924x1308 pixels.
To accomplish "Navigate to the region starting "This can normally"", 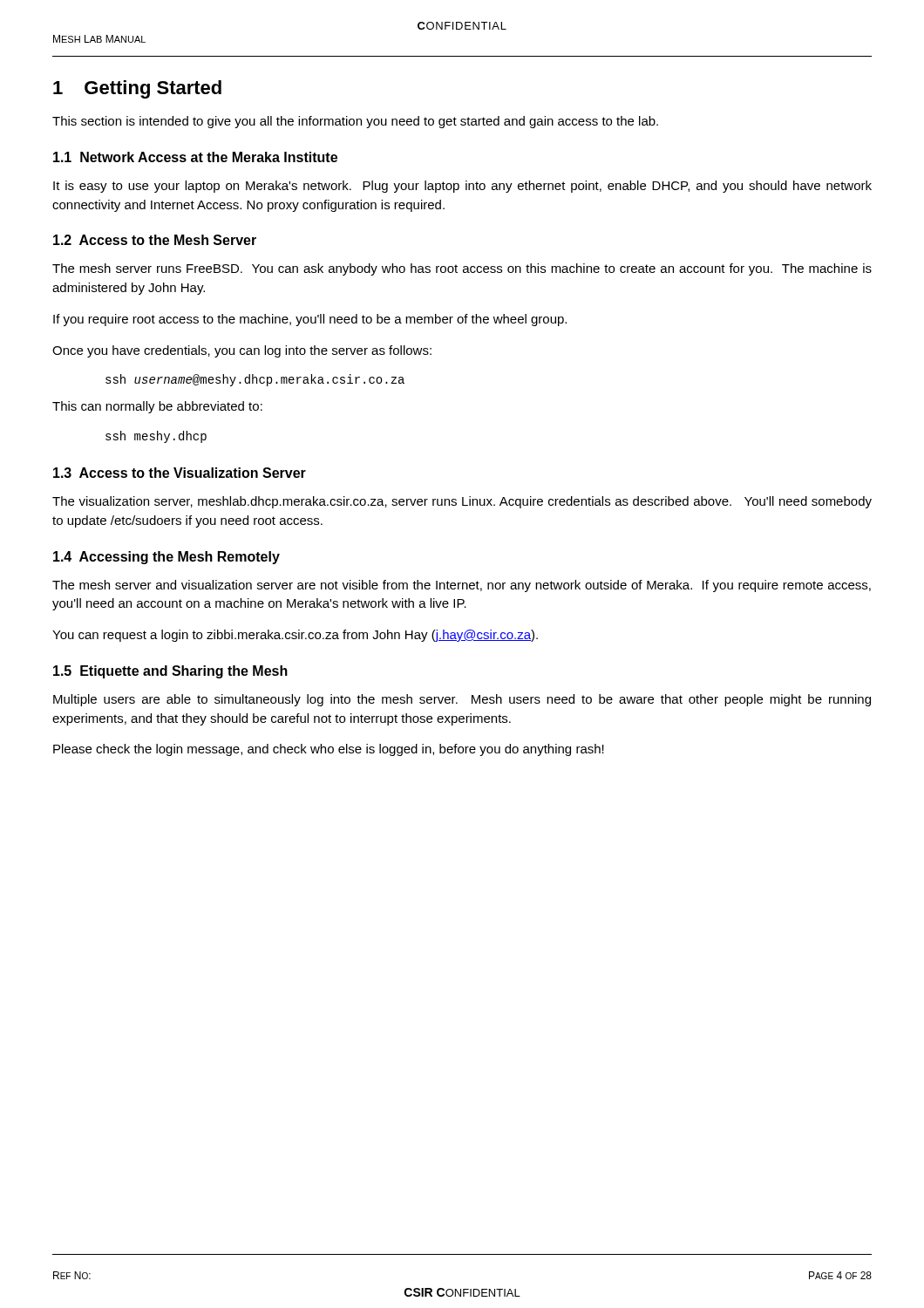I will coord(158,406).
